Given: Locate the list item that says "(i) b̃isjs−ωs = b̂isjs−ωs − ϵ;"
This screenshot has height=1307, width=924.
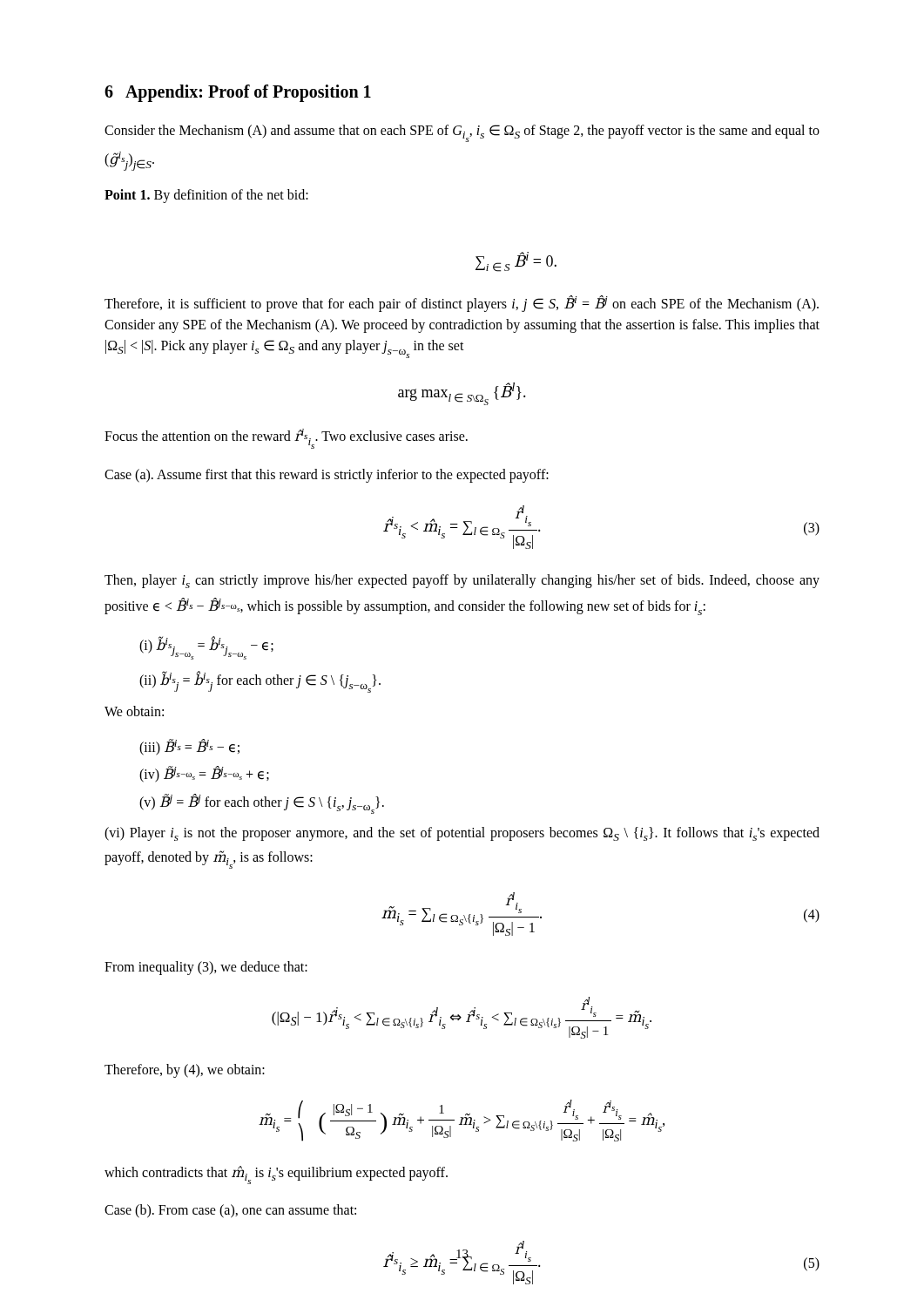Looking at the screenshot, I should point(207,648).
